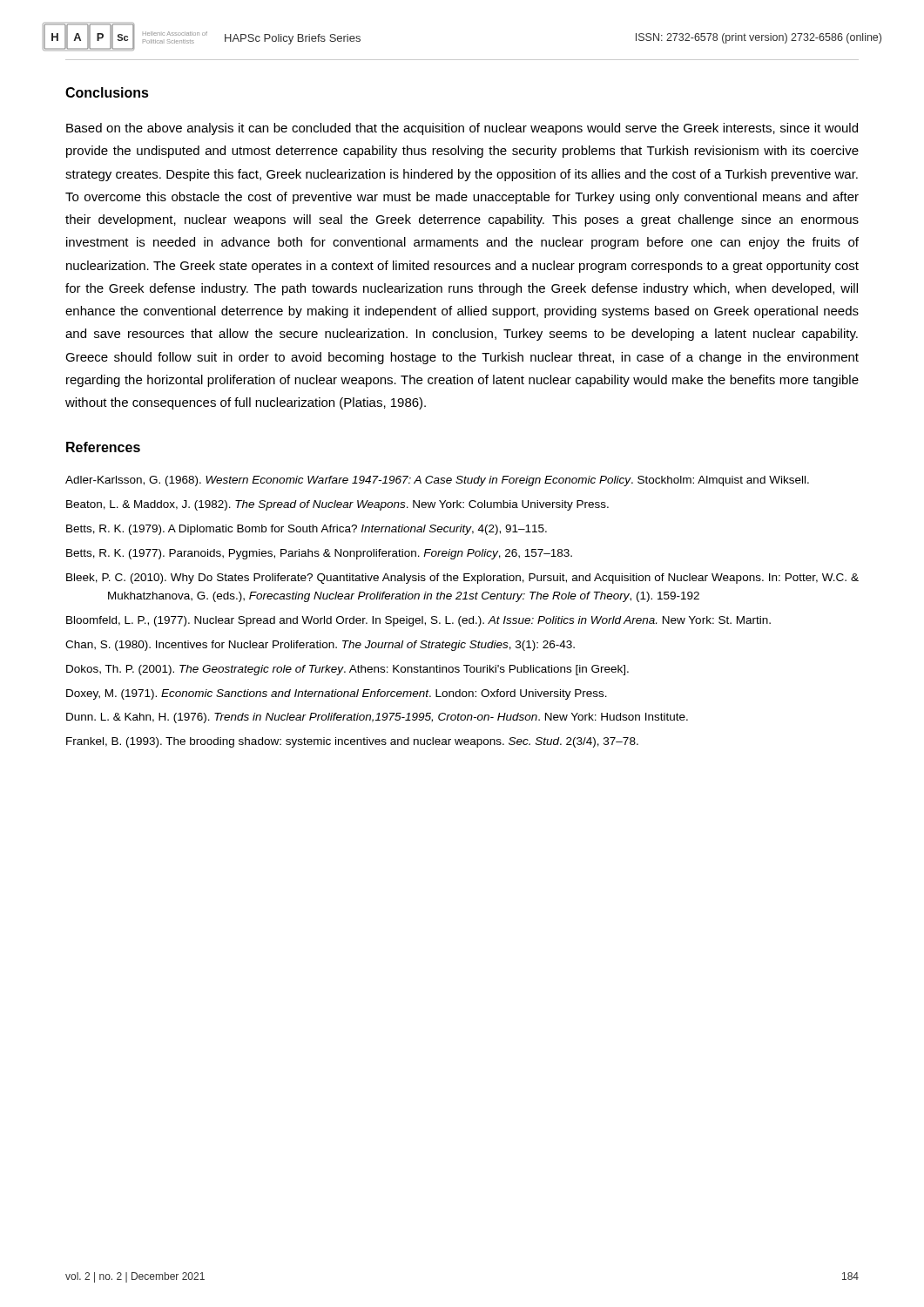924x1307 pixels.
Task: Navigate to the text starting "Dunn. L. &"
Action: point(377,717)
